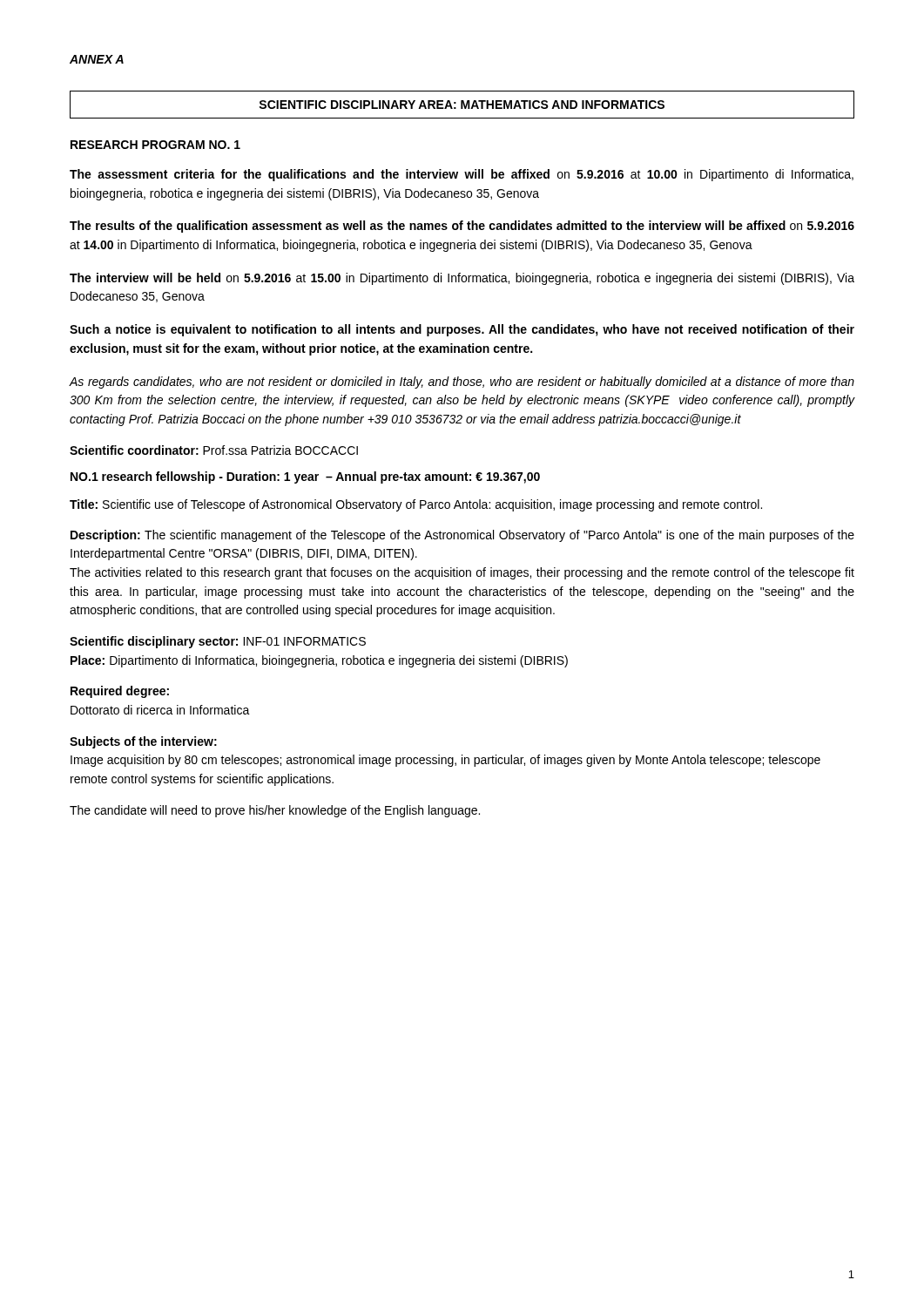Navigate to the passage starting "The results of"

point(462,235)
